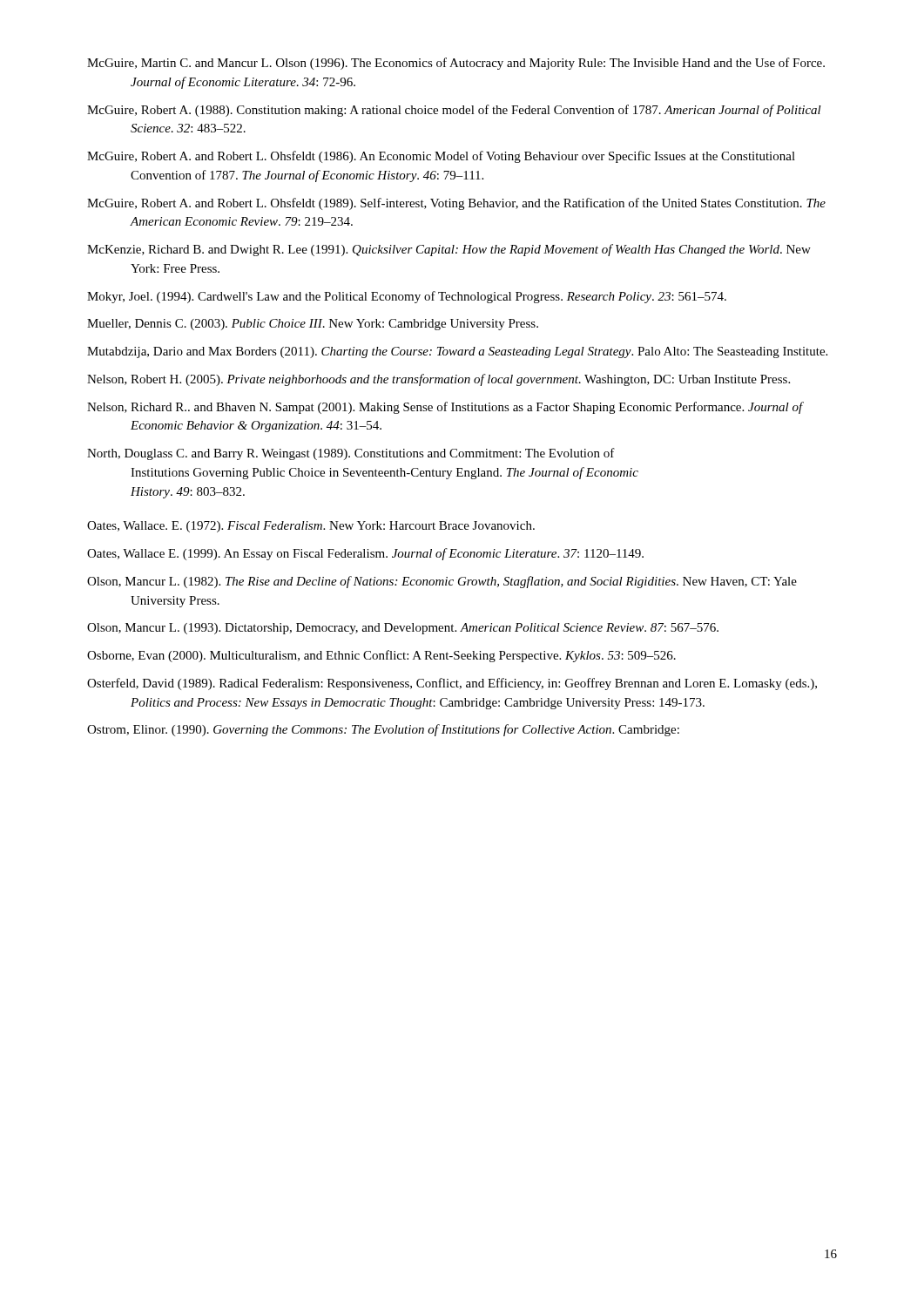The width and height of the screenshot is (924, 1307).
Task: Locate the text block starting "Osborne, Evan (2000)."
Action: 382,655
